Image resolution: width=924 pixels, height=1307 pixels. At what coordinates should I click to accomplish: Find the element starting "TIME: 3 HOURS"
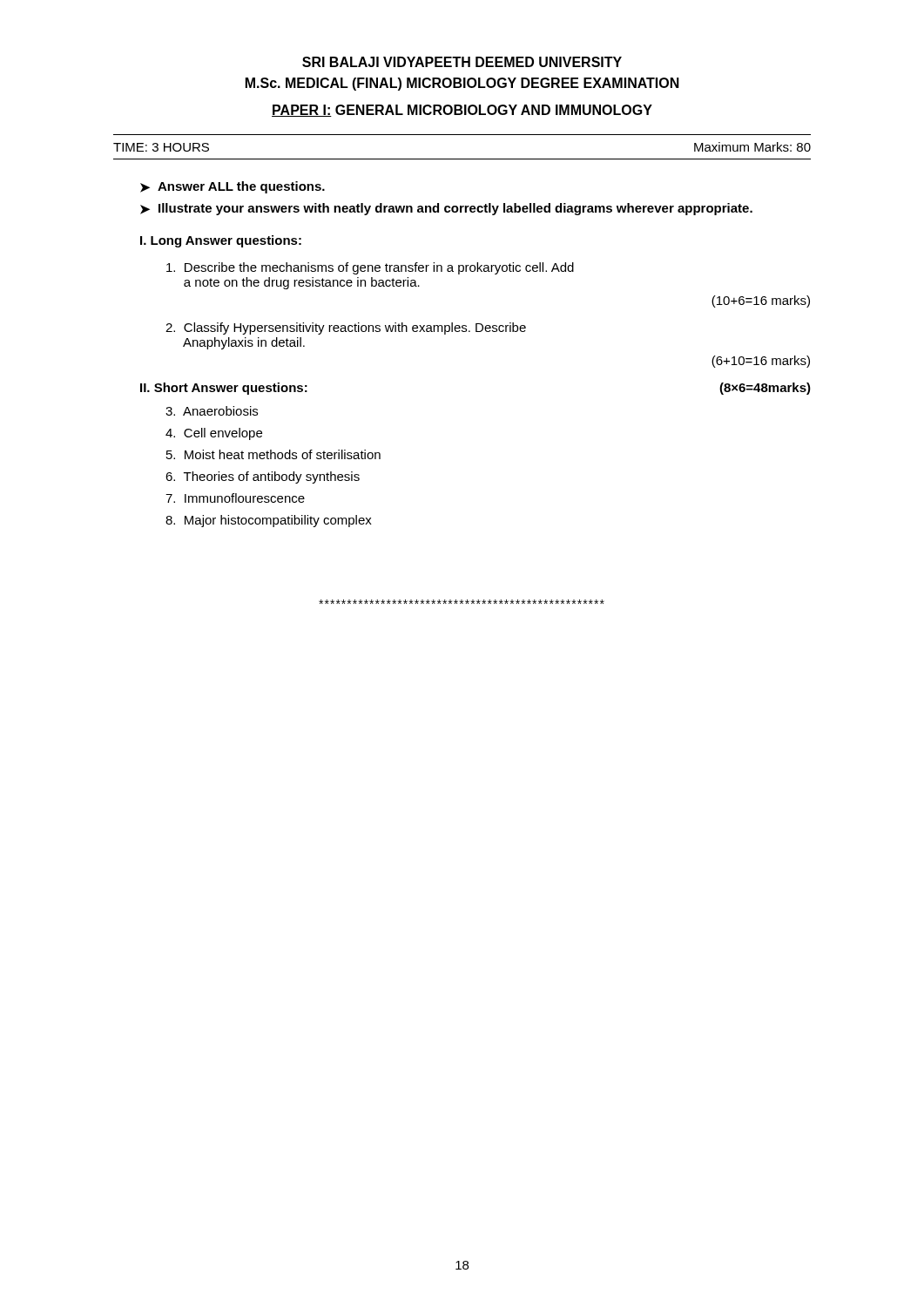click(161, 147)
